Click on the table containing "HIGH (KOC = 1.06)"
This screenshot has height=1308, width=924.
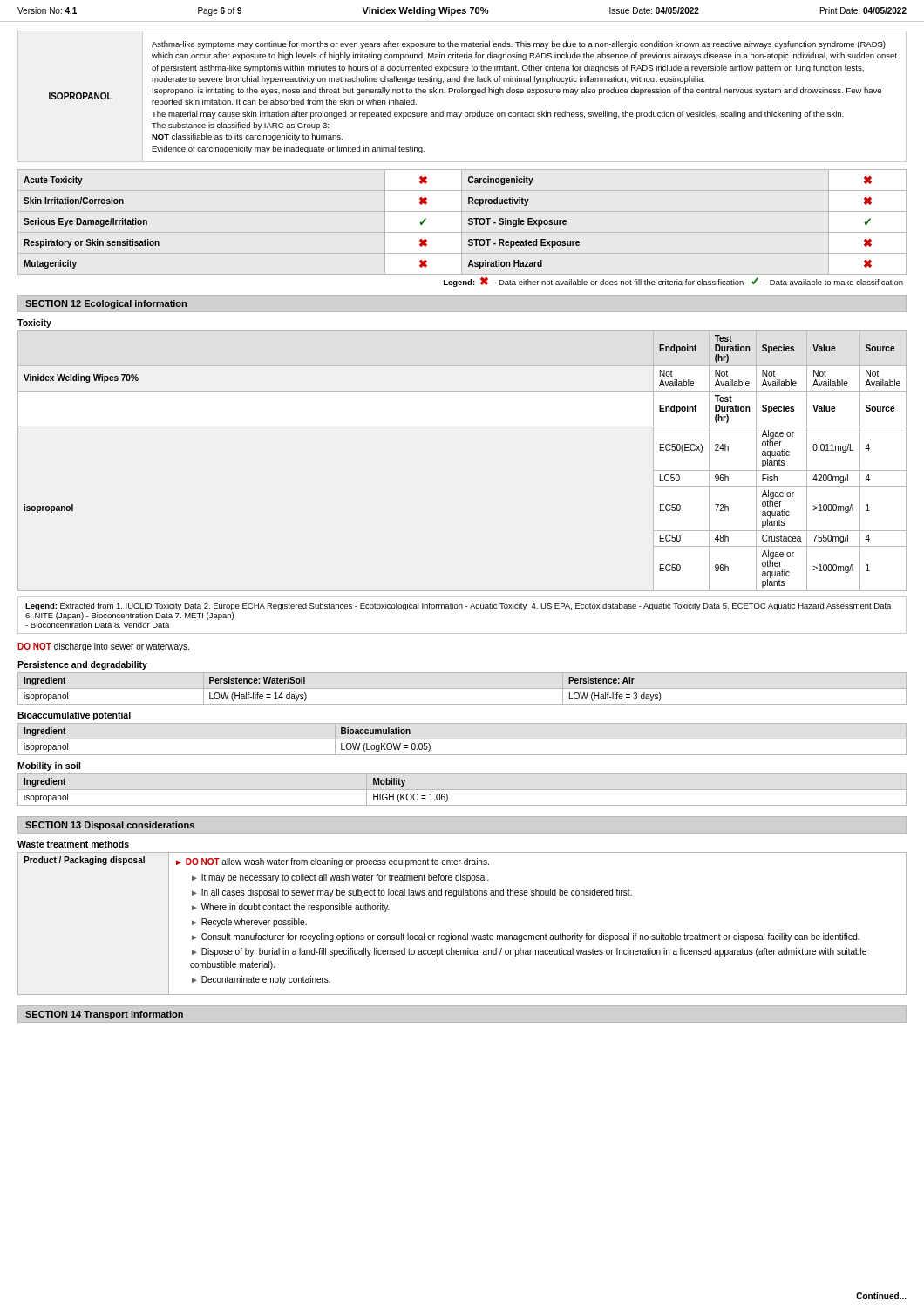pyautogui.click(x=462, y=790)
